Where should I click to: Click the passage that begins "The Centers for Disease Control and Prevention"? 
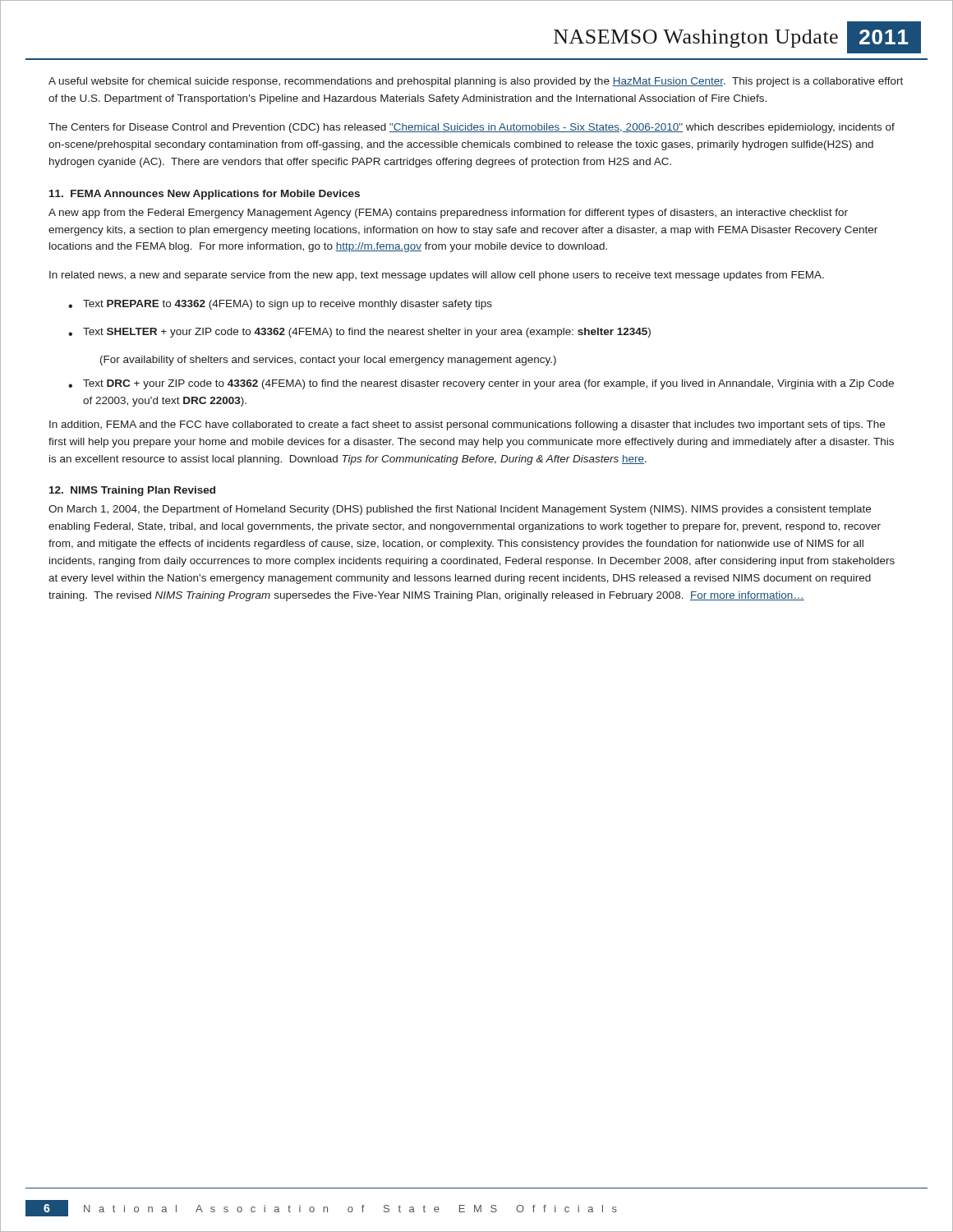[x=472, y=144]
